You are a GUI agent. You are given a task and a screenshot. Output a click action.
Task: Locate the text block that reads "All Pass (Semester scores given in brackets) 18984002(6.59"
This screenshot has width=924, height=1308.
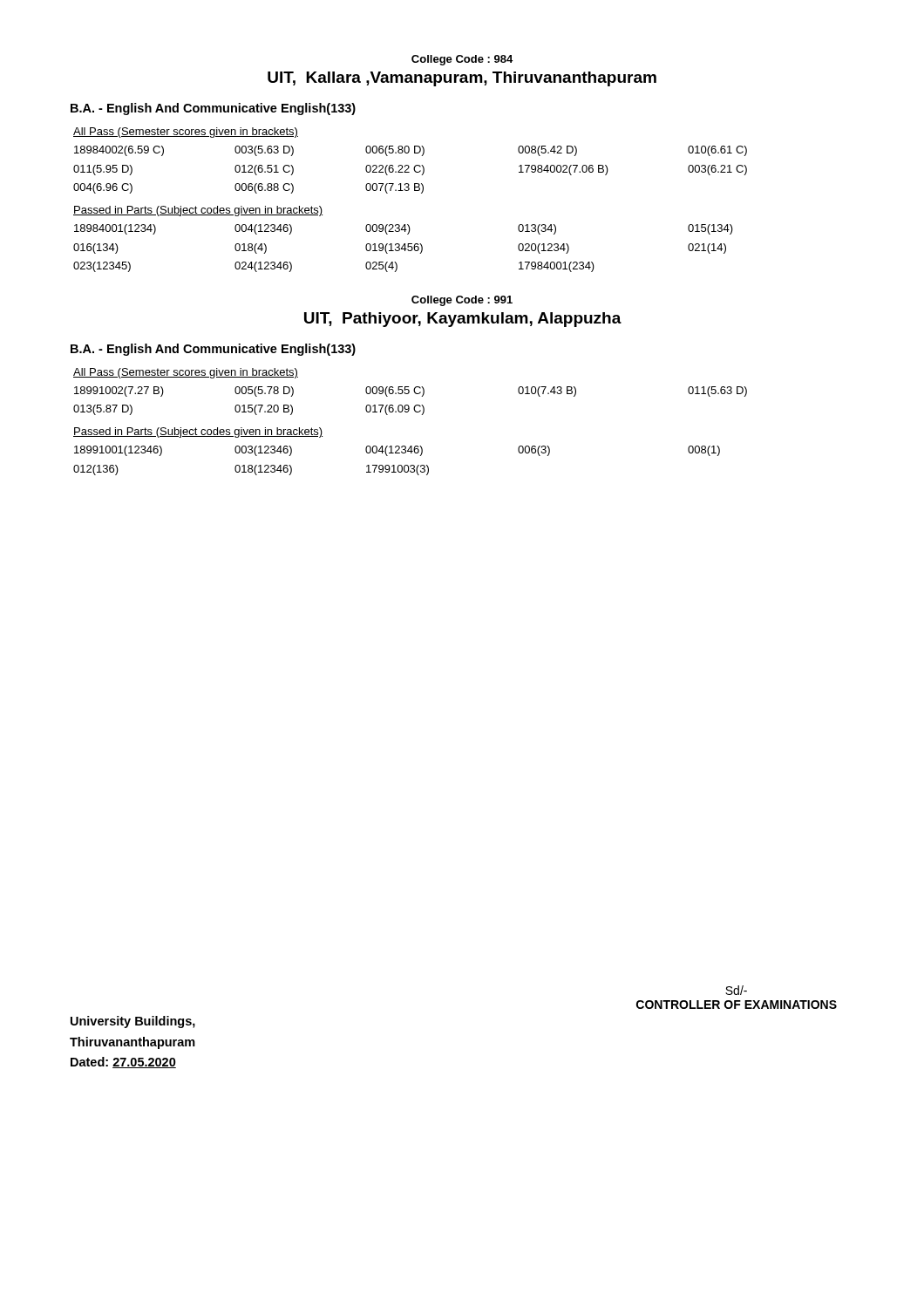tap(410, 161)
